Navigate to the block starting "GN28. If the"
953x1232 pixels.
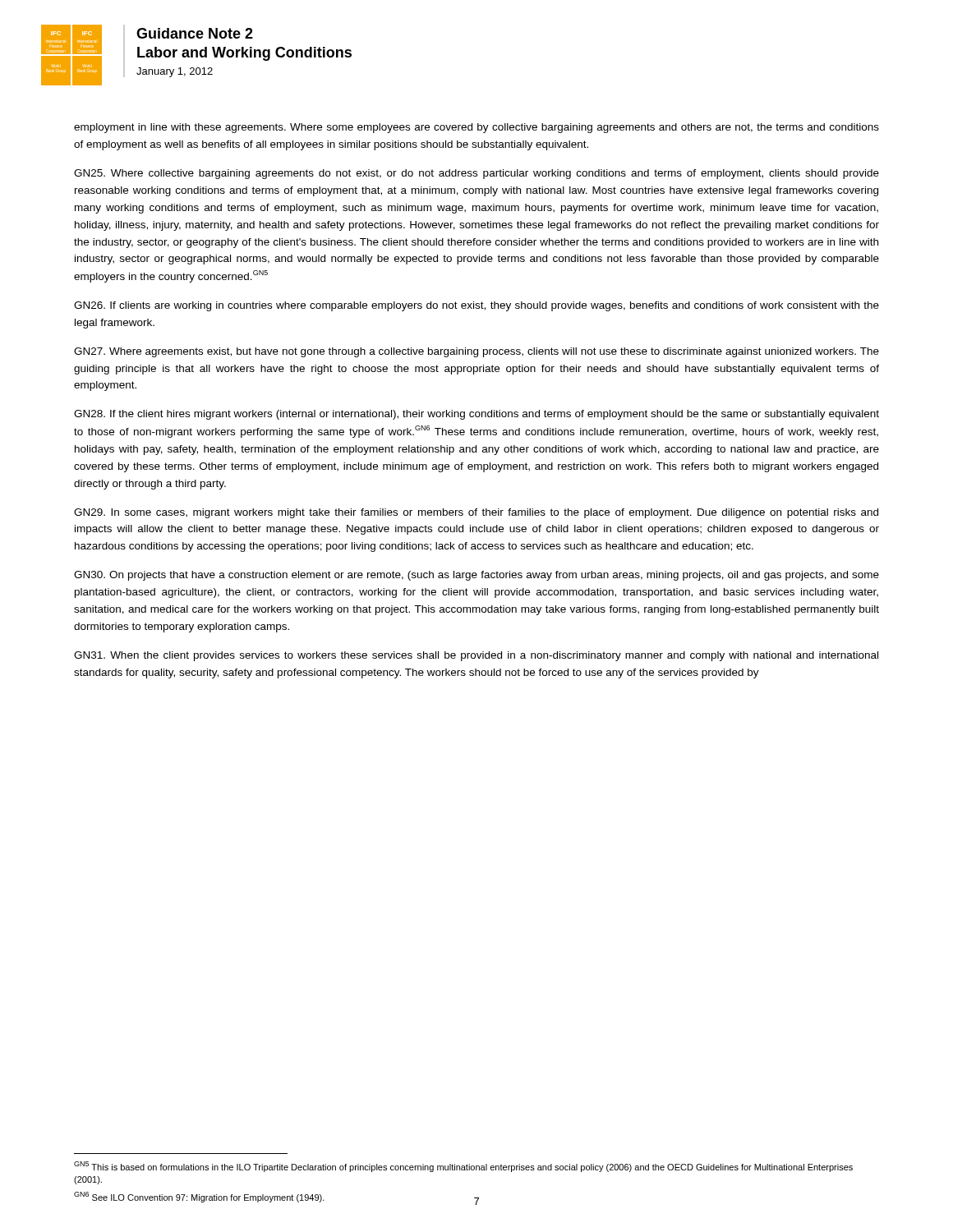476,448
